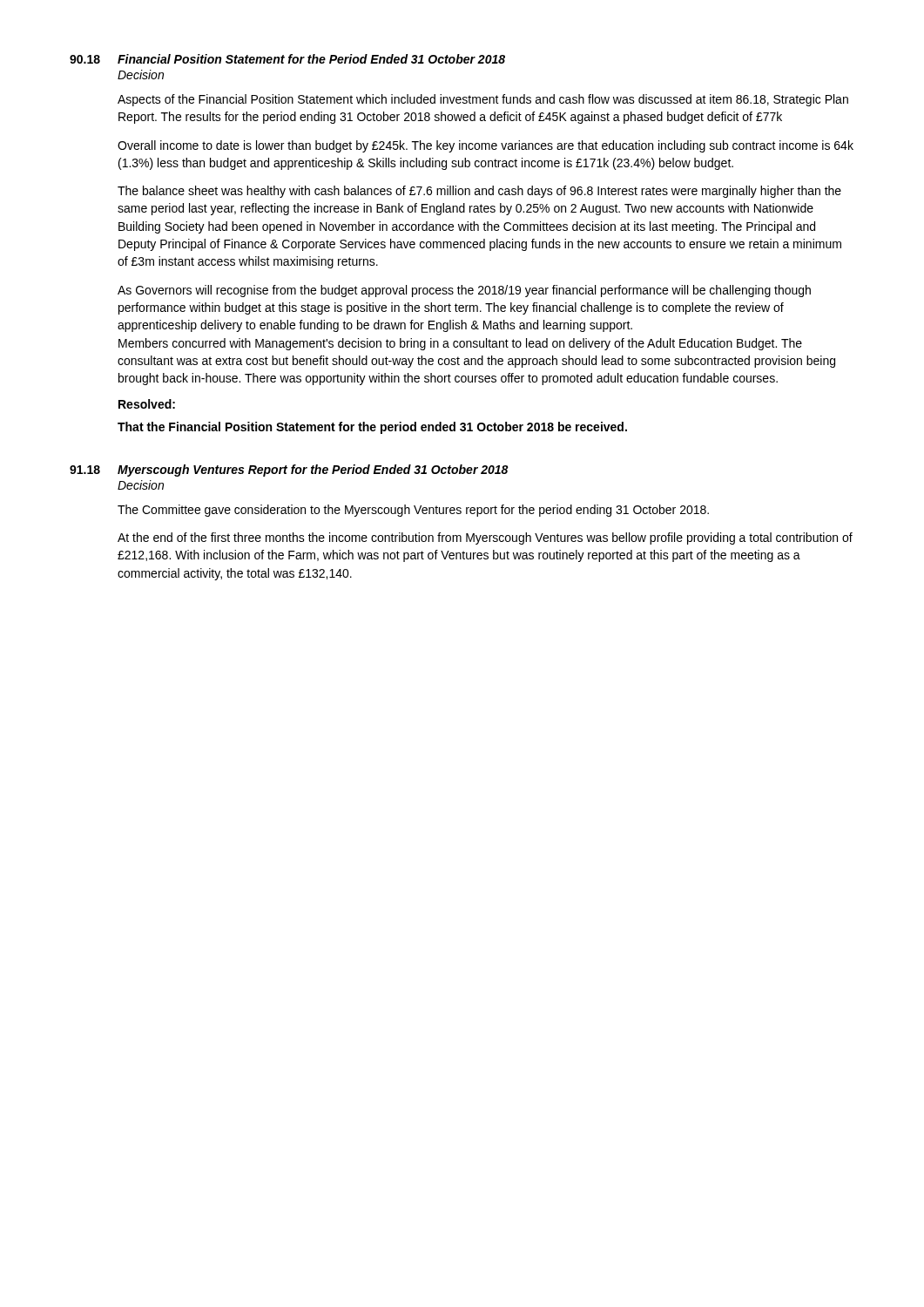Click on the region starting "Myerscough Ventures Report"

(x=313, y=469)
